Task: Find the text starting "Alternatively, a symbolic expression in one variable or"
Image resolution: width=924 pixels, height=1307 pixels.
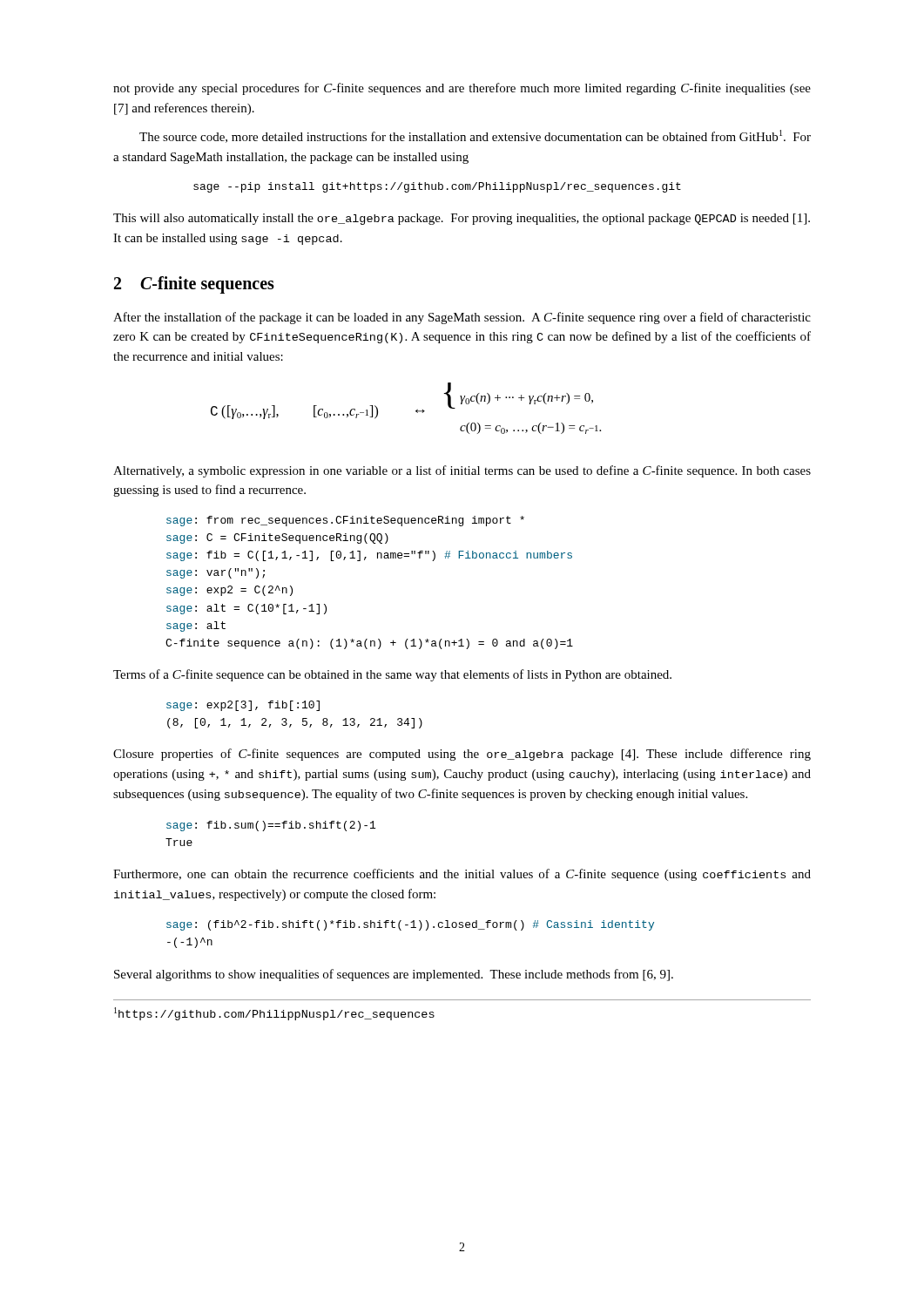Action: click(462, 480)
